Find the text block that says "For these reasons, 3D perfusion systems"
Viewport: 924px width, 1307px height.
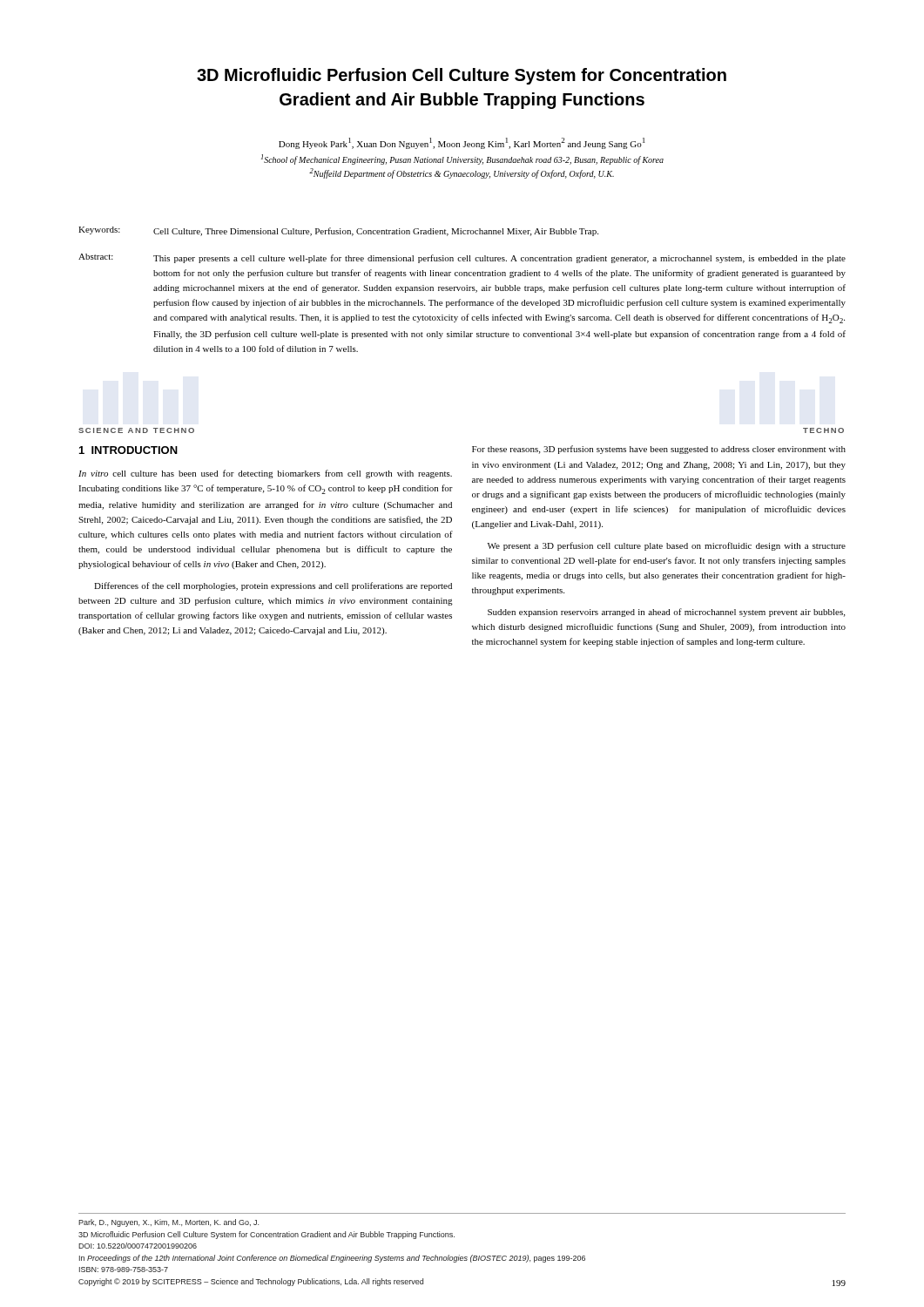click(x=659, y=546)
